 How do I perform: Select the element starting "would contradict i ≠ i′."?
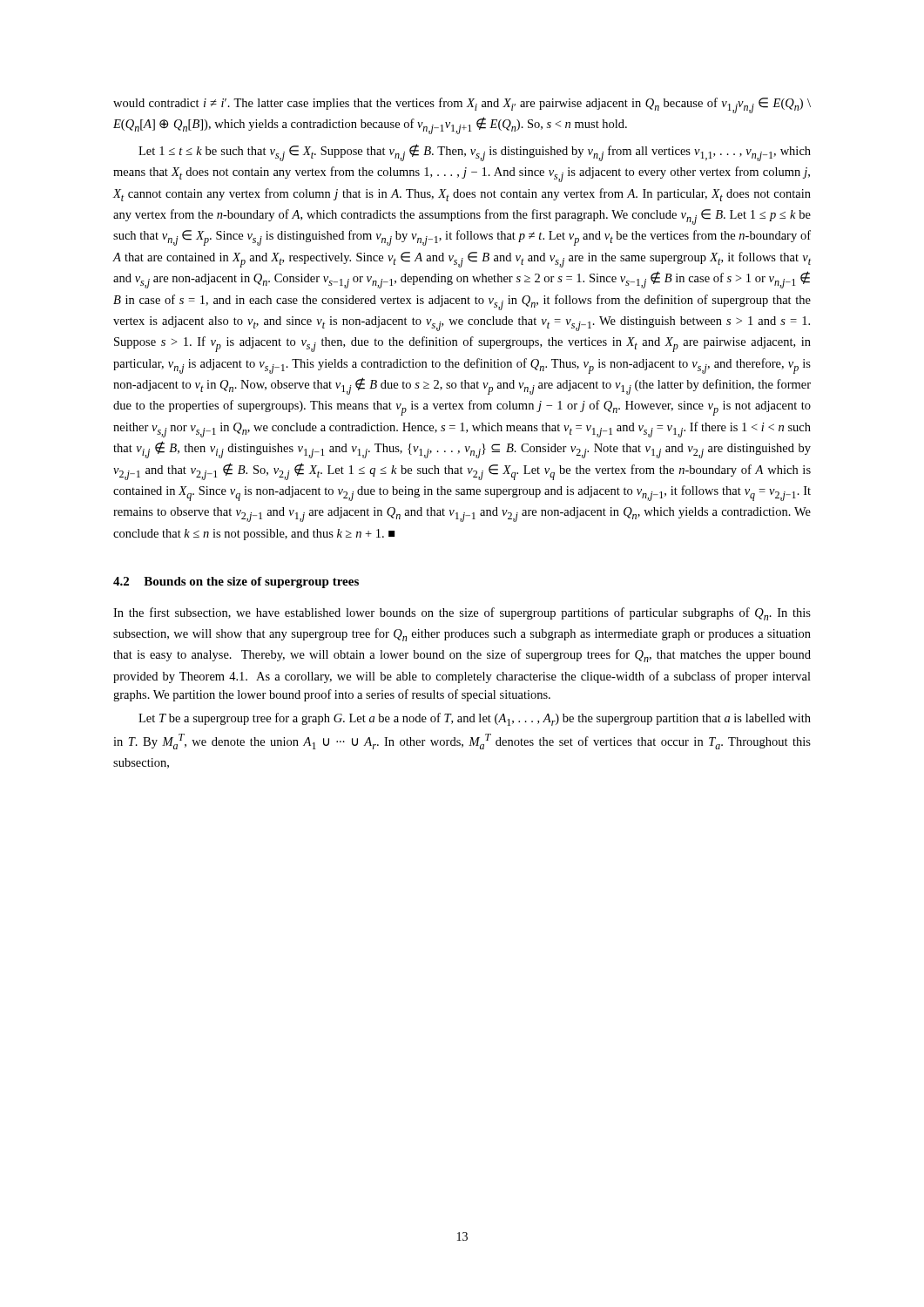click(x=462, y=318)
